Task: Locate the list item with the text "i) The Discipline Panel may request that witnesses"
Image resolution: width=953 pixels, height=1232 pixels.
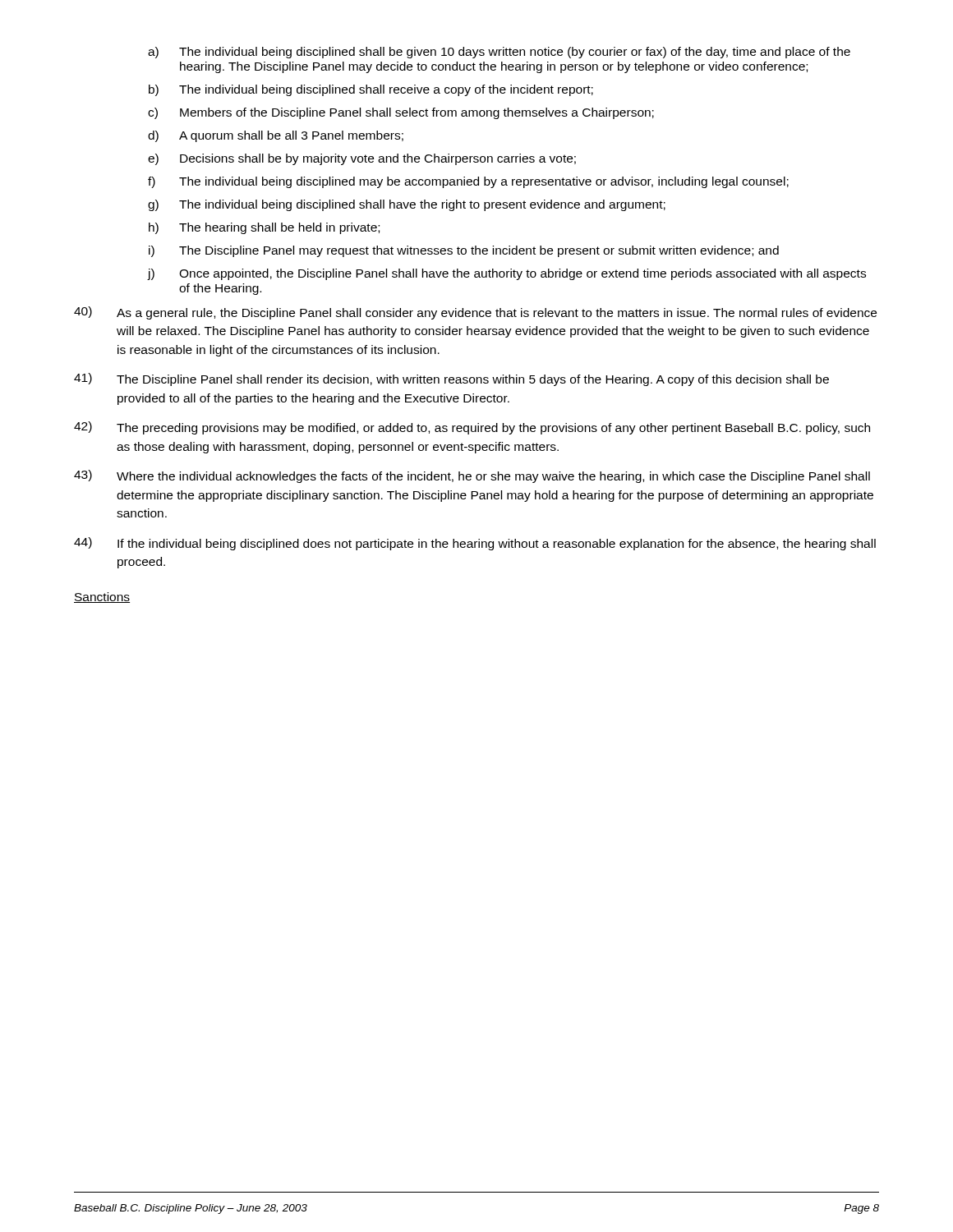Action: [513, 250]
